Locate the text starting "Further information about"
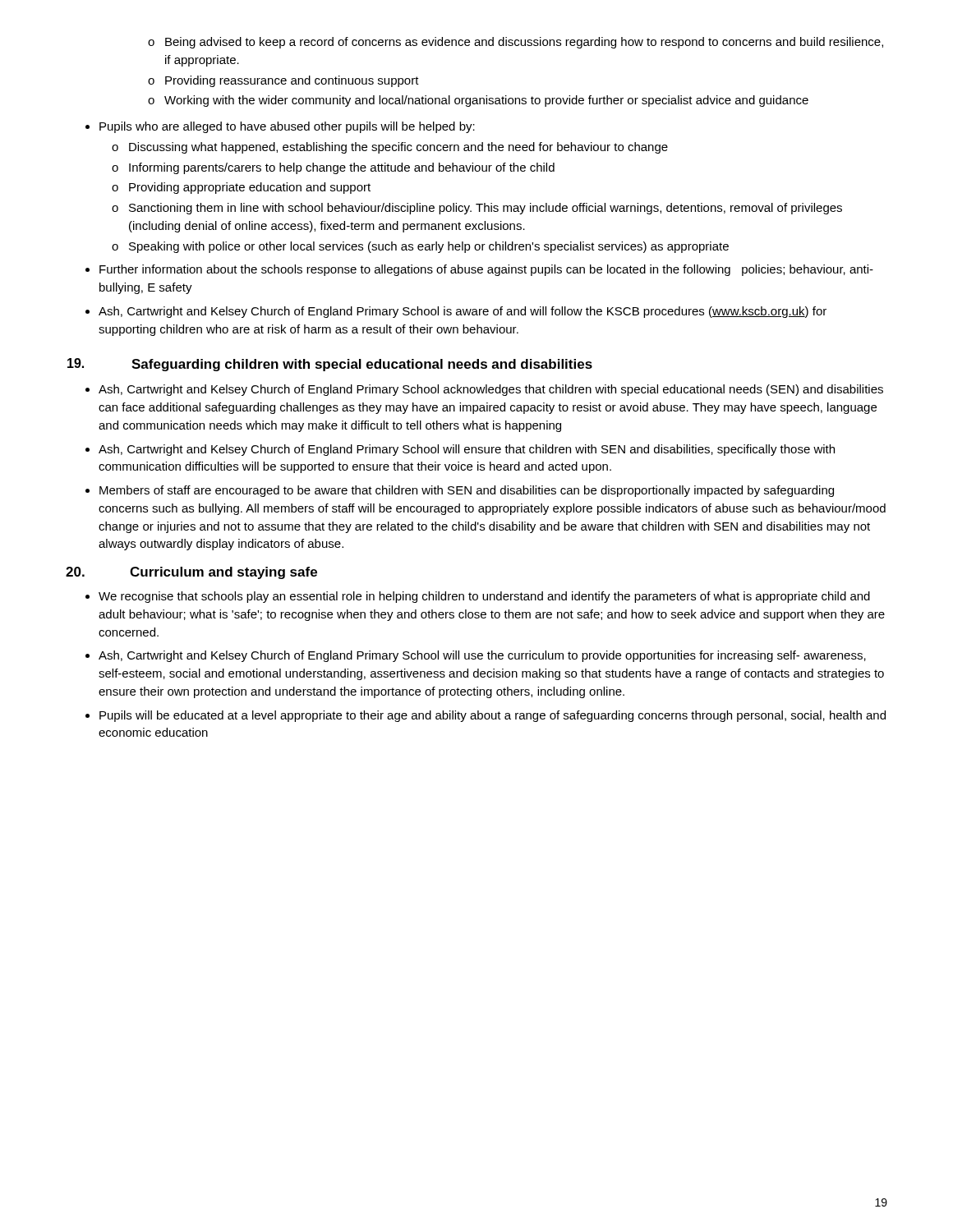This screenshot has height=1232, width=953. 486,278
